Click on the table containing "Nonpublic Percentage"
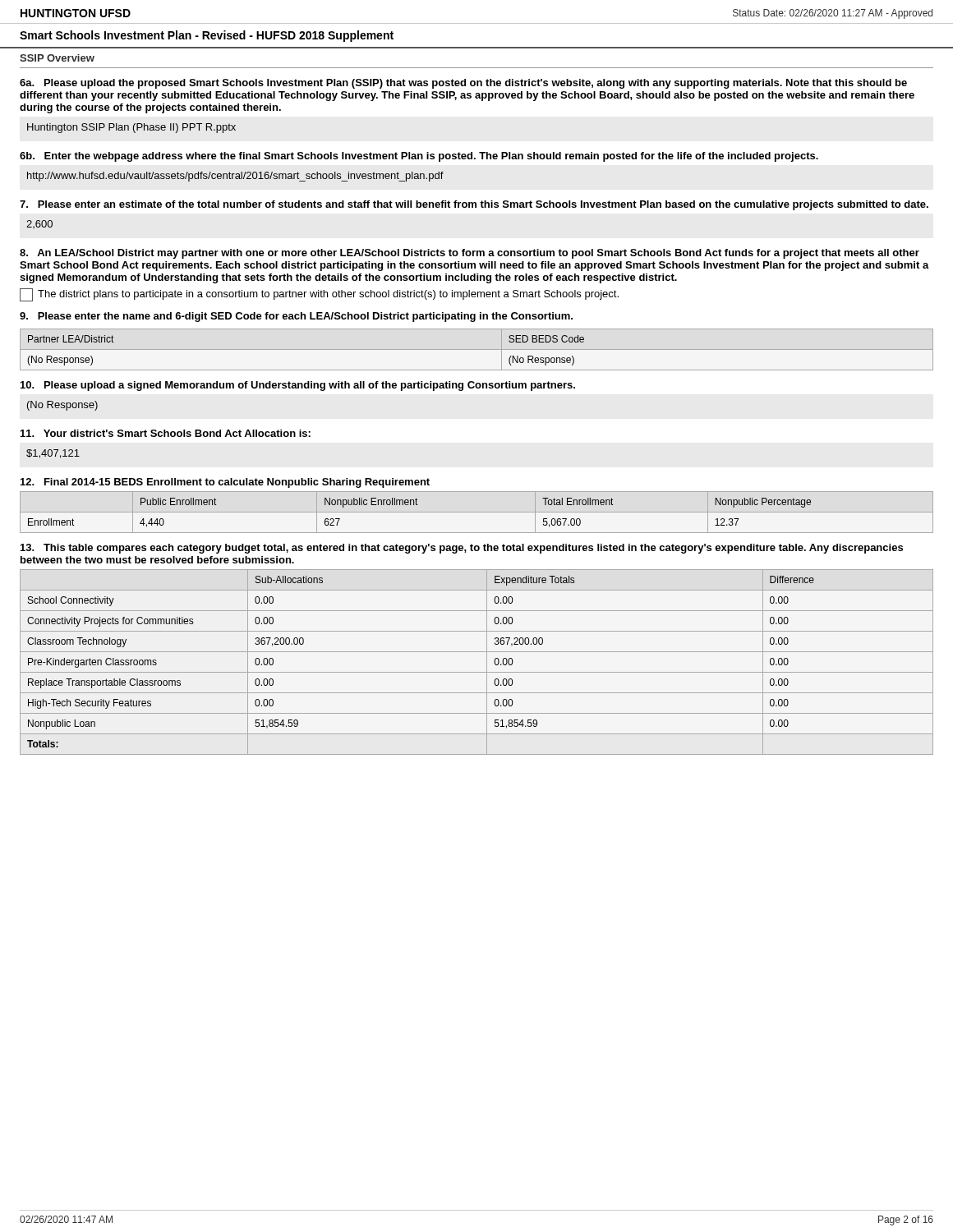Image resolution: width=953 pixels, height=1232 pixels. (x=476, y=512)
